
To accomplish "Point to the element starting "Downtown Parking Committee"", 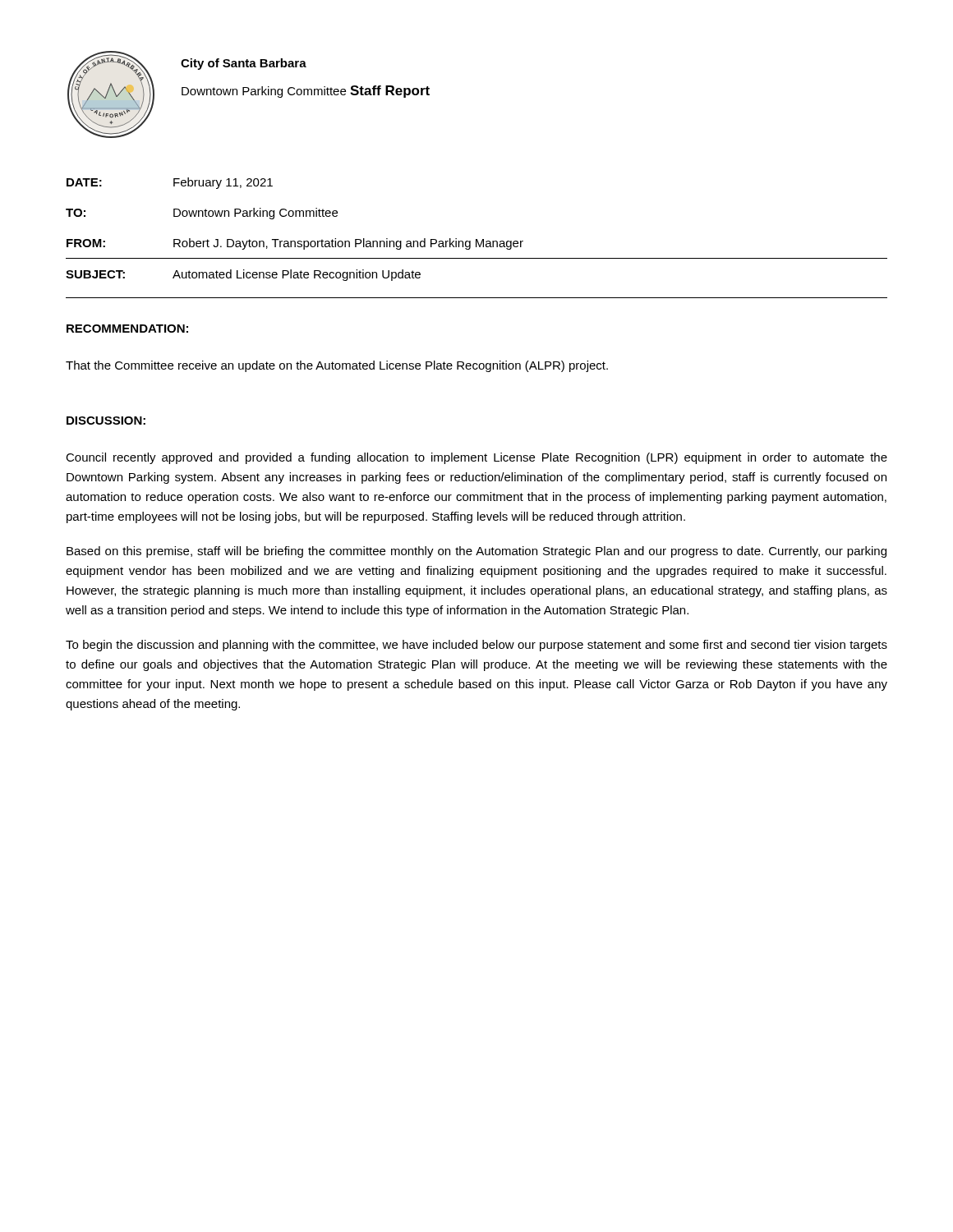I will point(264,91).
